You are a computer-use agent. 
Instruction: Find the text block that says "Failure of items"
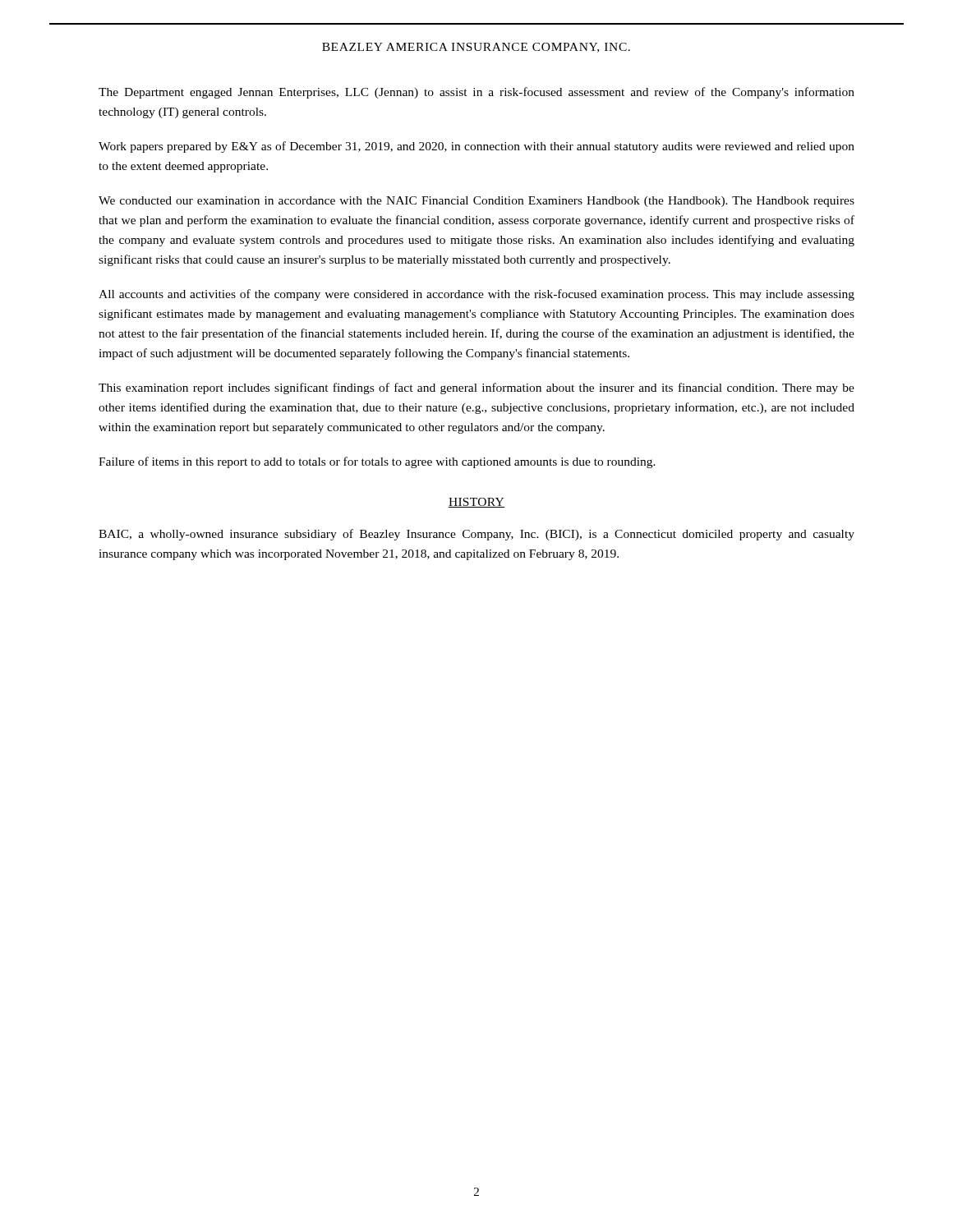(377, 461)
